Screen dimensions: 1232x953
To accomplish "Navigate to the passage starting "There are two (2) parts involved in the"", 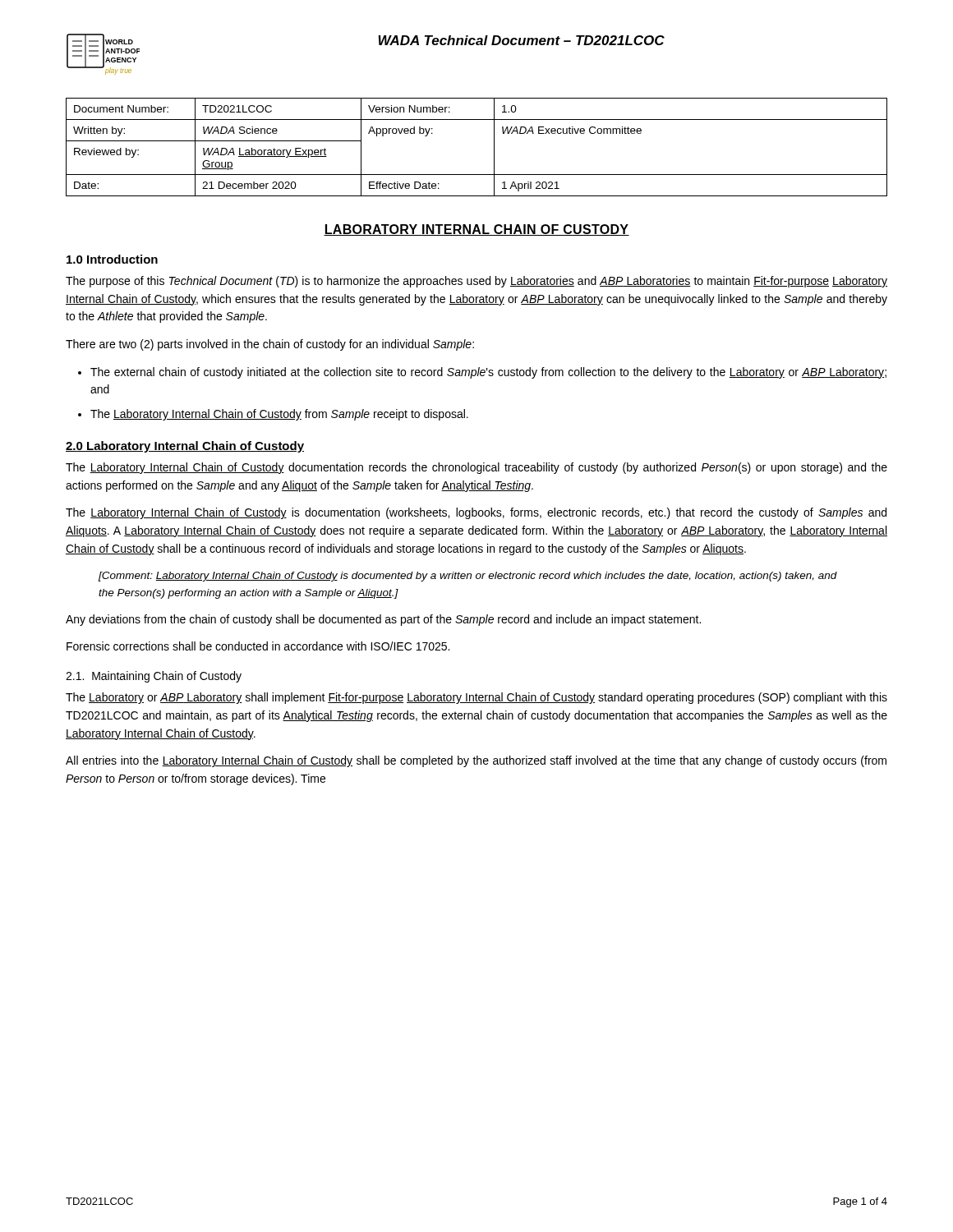I will [270, 344].
